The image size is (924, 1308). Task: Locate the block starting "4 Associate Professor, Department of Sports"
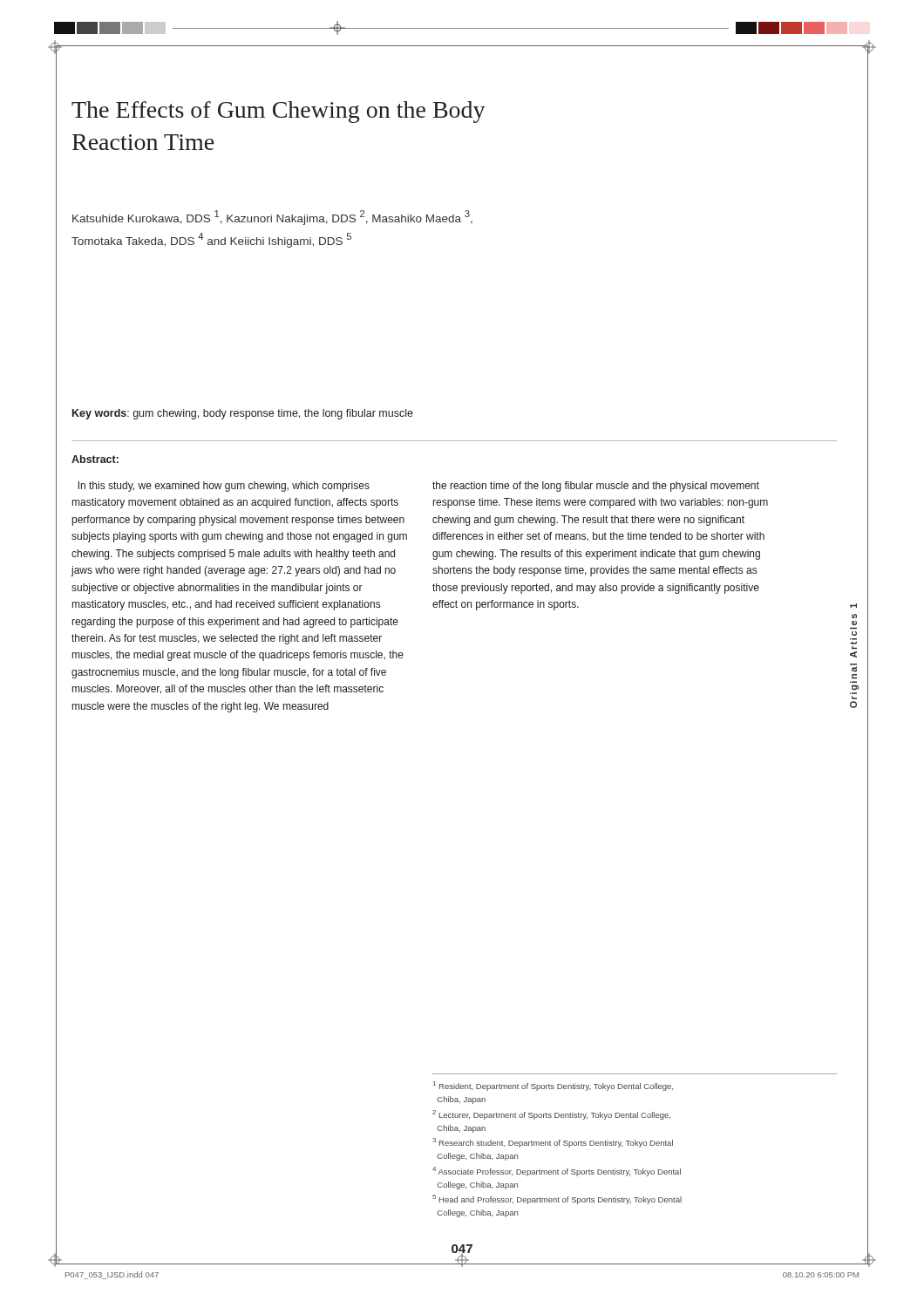(x=557, y=1177)
